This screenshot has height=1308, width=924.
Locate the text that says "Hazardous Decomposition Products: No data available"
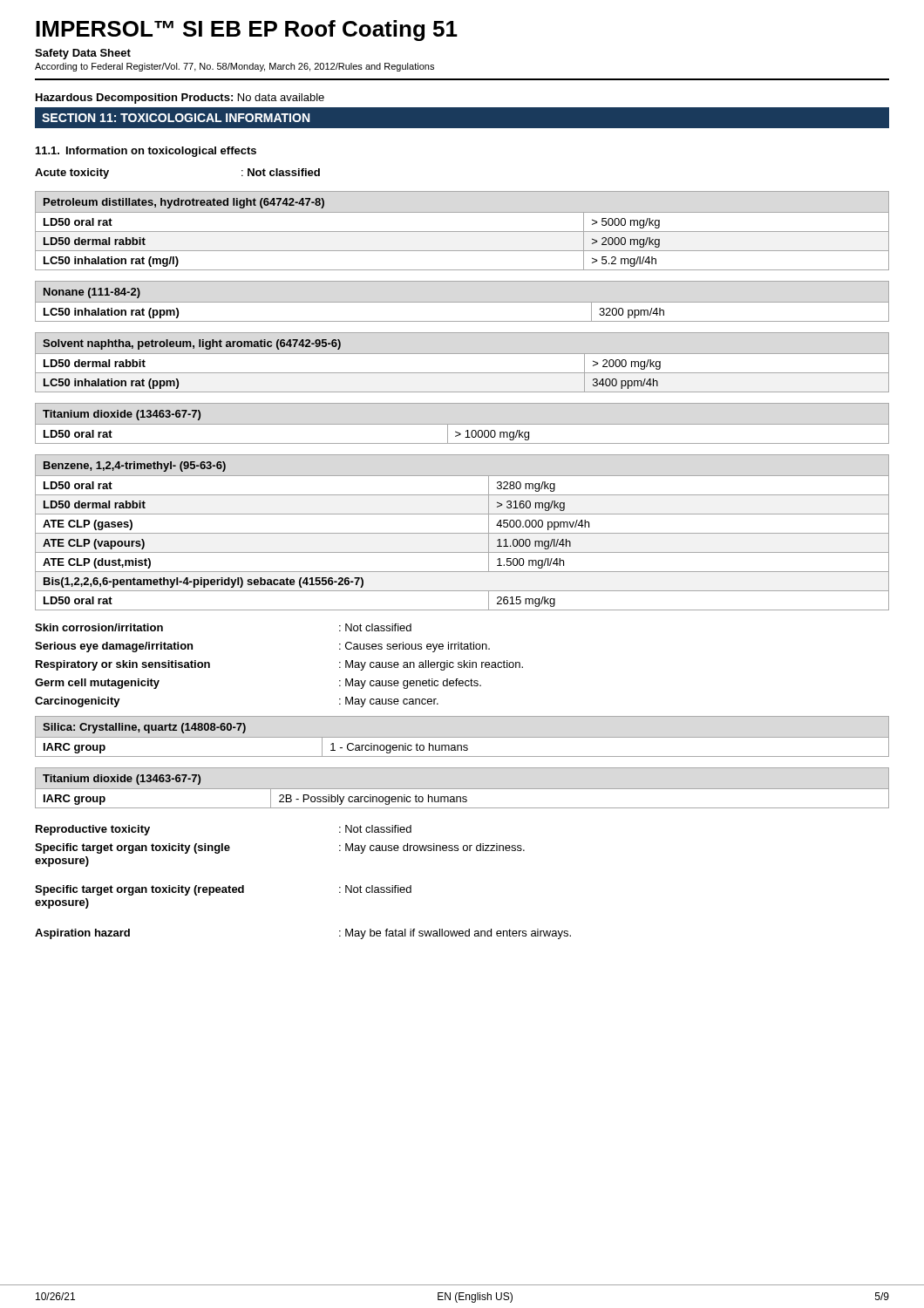180,97
